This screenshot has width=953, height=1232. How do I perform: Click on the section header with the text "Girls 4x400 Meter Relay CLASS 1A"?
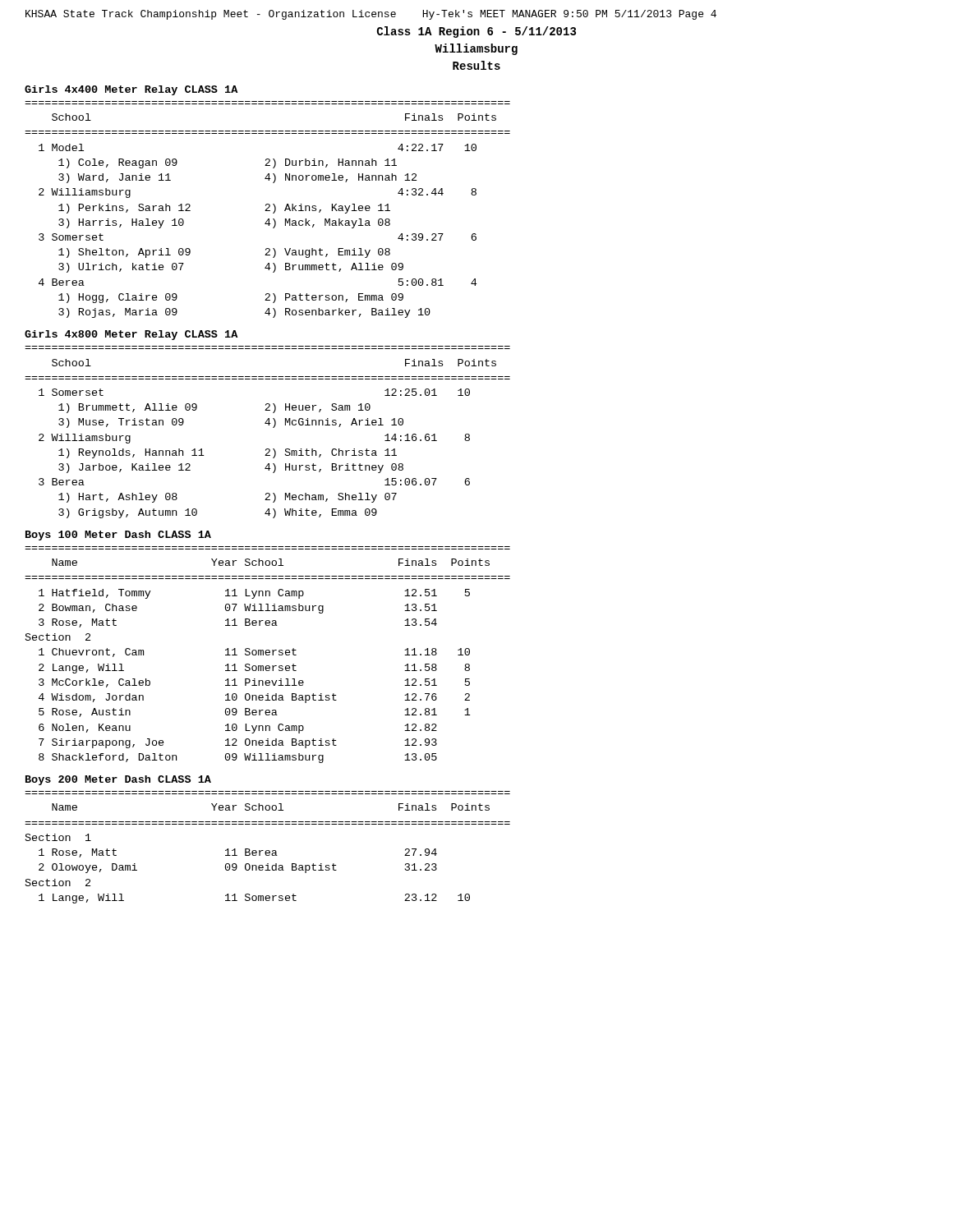coord(131,90)
